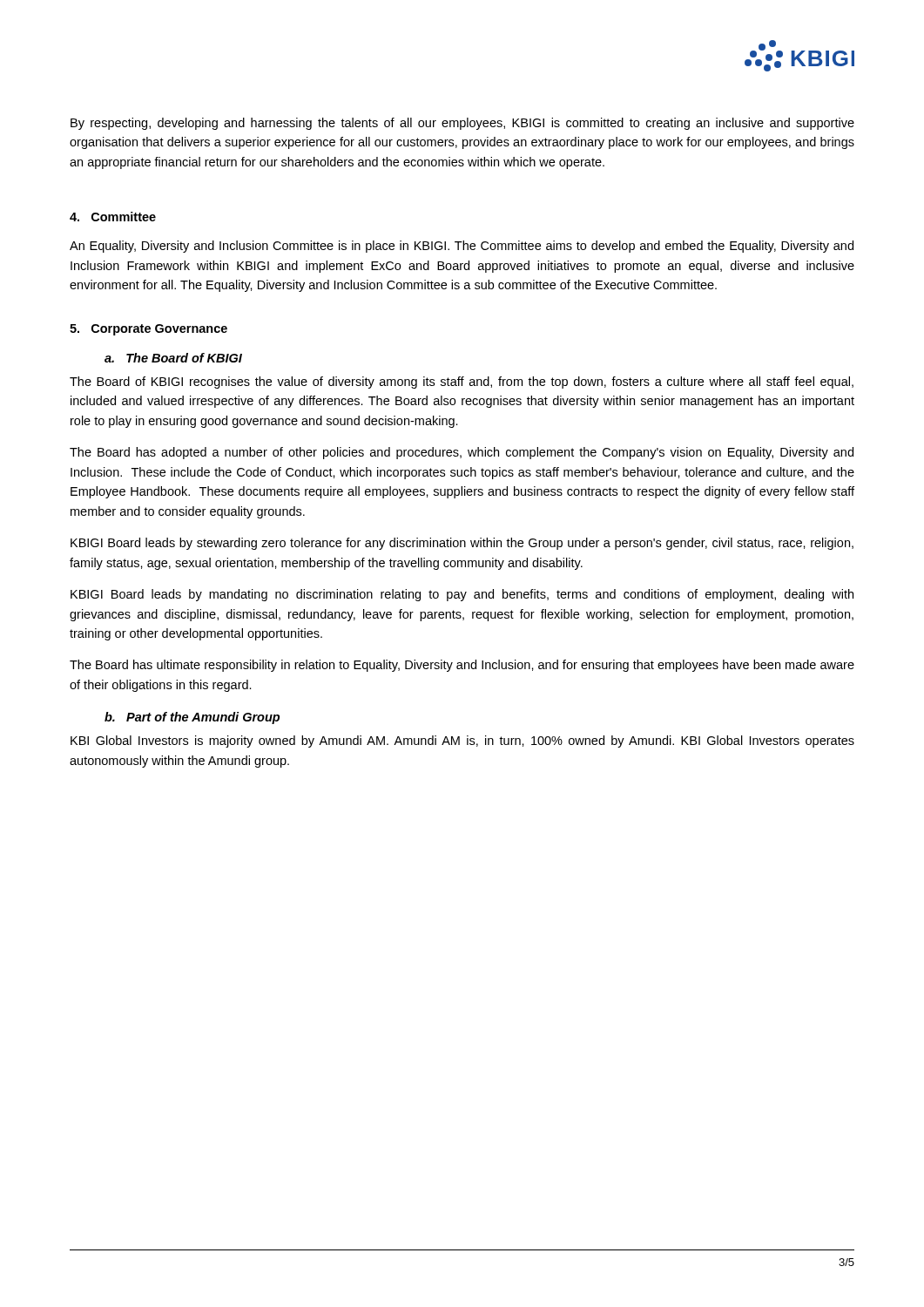Find the region starting "By respecting, developing and harnessing the talents of"
Screen dimensions: 1307x924
(462, 142)
